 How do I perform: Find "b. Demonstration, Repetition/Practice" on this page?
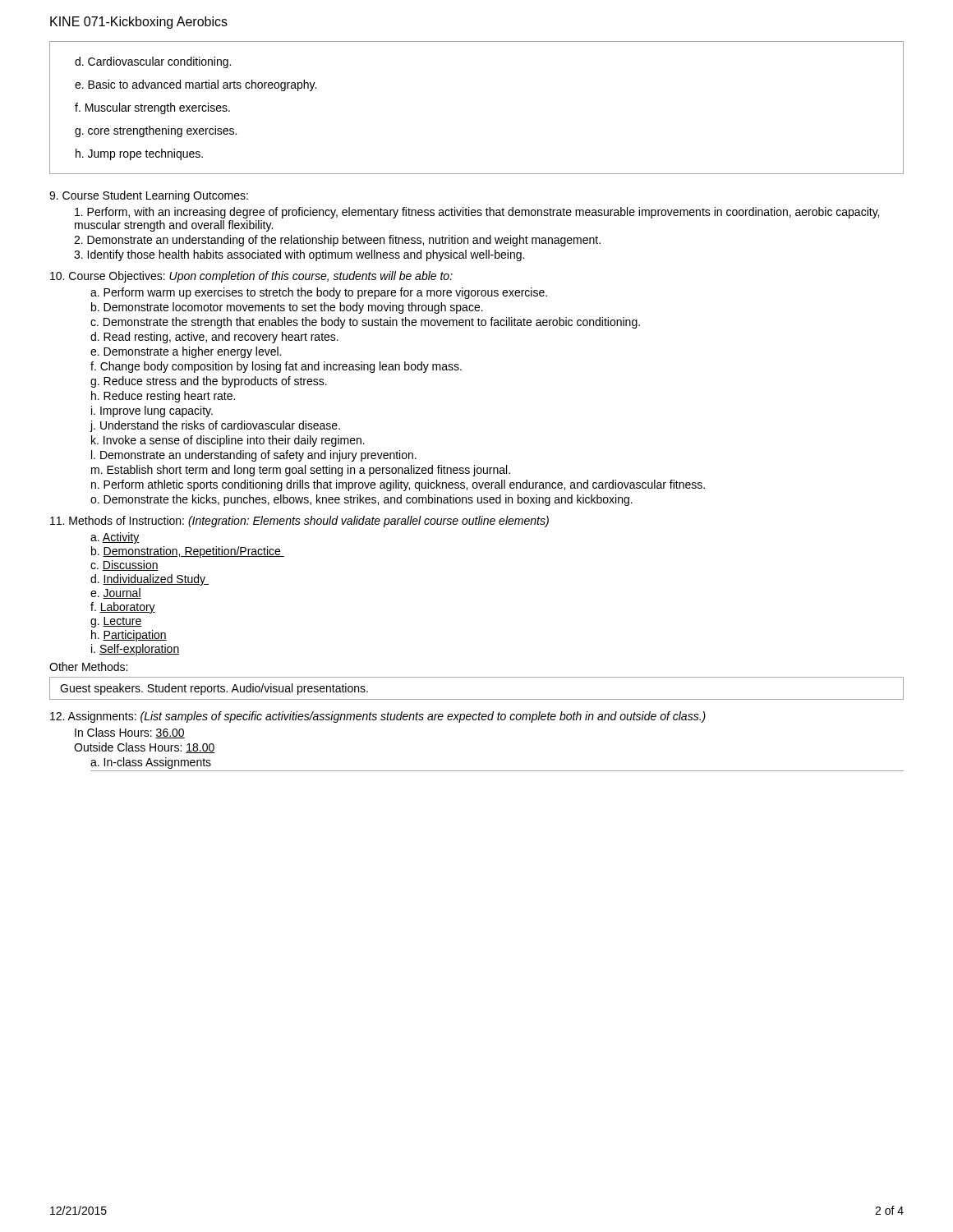pos(187,551)
